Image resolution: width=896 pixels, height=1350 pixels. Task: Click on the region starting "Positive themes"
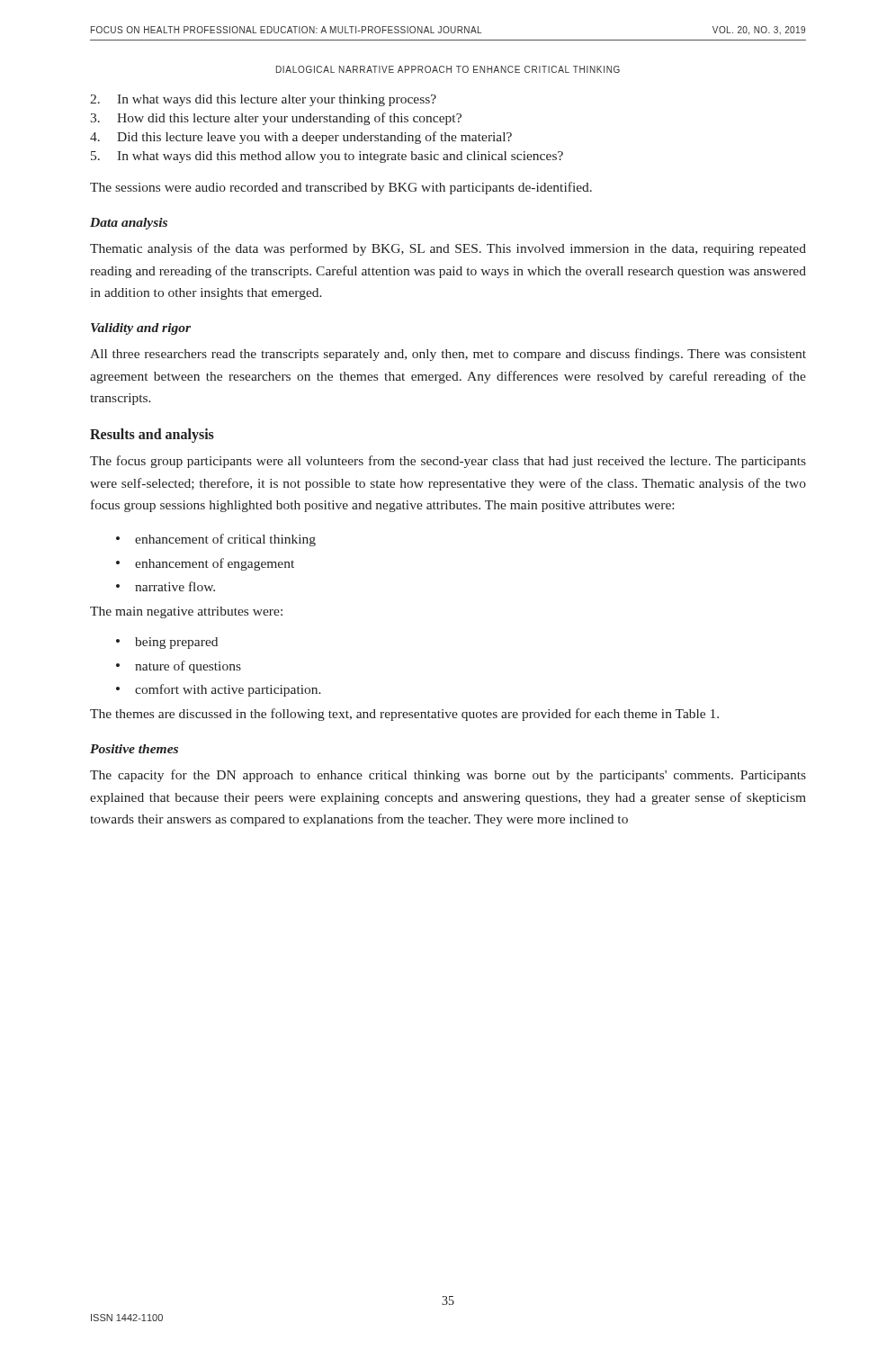(134, 749)
